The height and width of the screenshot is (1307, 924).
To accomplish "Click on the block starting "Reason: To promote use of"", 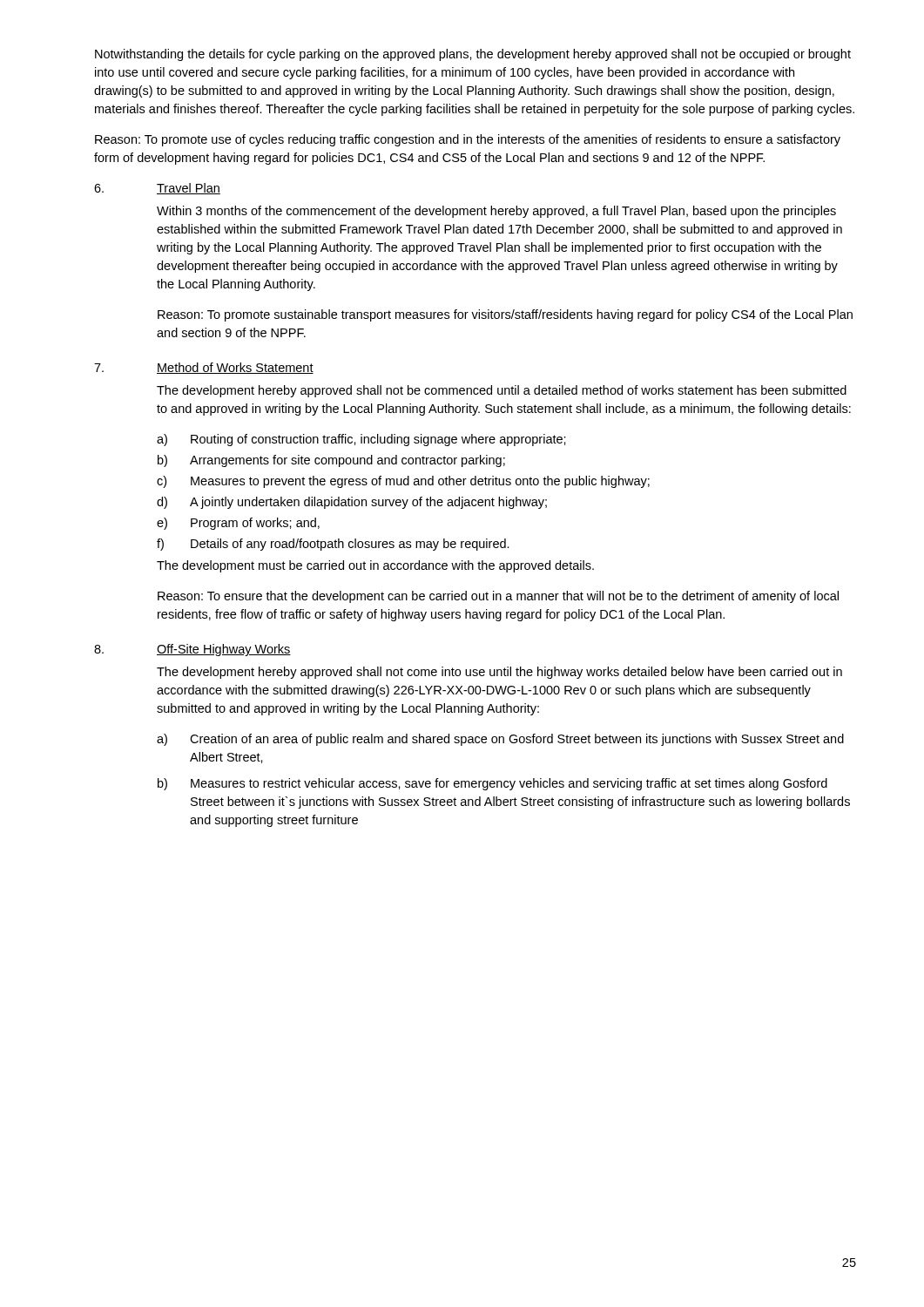I will [467, 149].
